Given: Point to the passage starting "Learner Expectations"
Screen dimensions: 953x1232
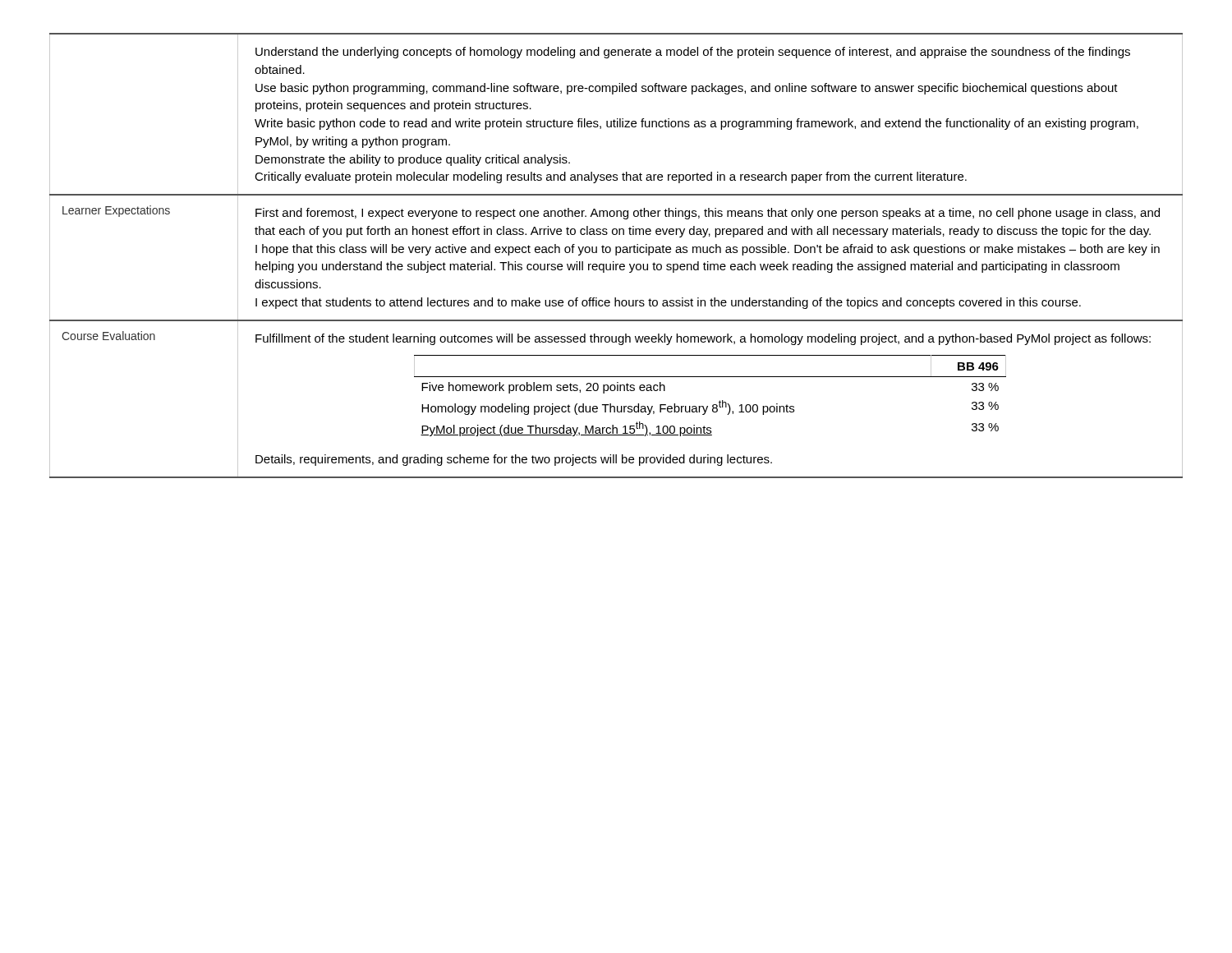Looking at the screenshot, I should (x=116, y=210).
